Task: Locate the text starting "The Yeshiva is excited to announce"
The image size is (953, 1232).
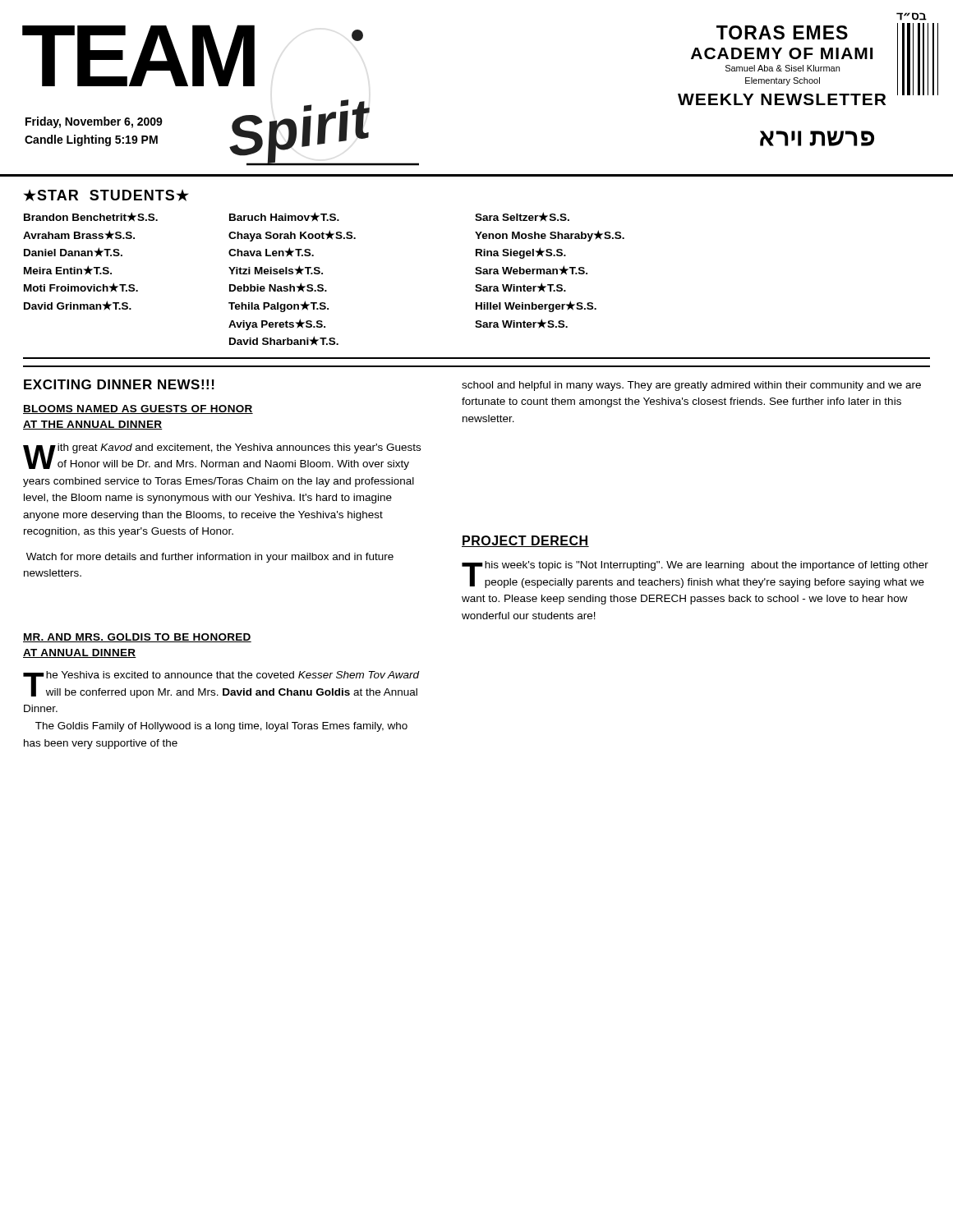Action: pyautogui.click(x=221, y=685)
